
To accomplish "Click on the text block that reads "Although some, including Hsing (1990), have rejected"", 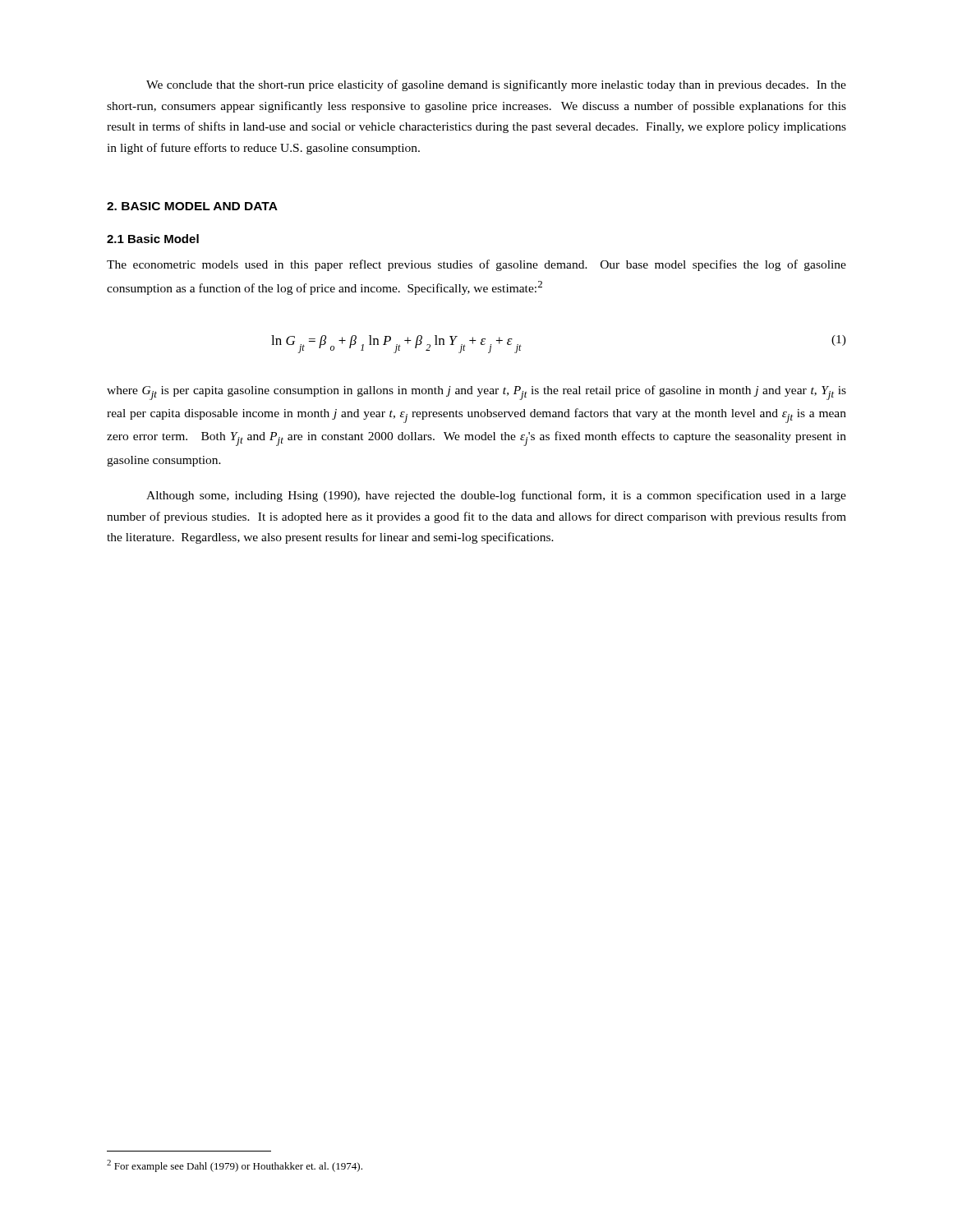I will [x=476, y=516].
